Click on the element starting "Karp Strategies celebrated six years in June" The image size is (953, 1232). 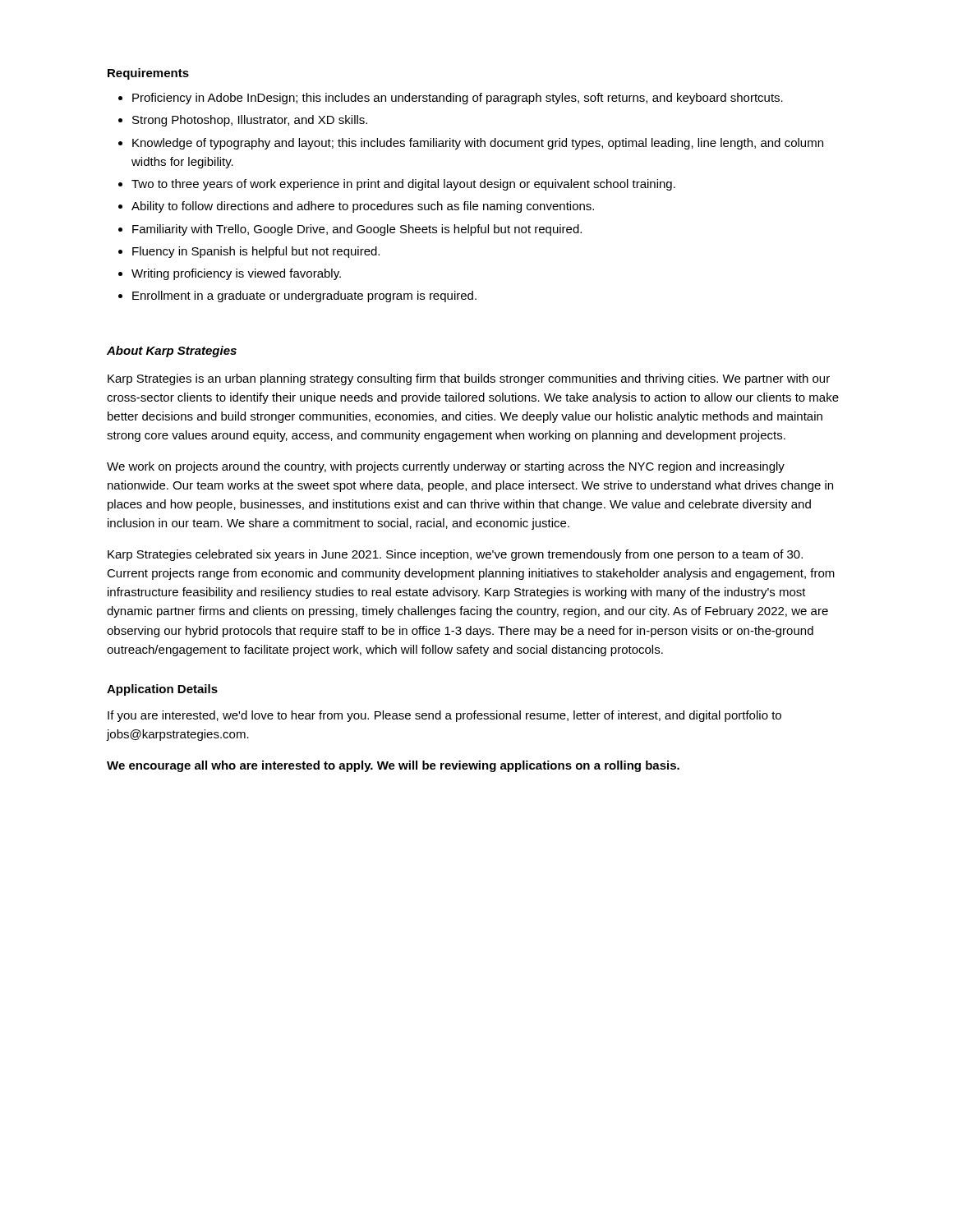click(471, 601)
